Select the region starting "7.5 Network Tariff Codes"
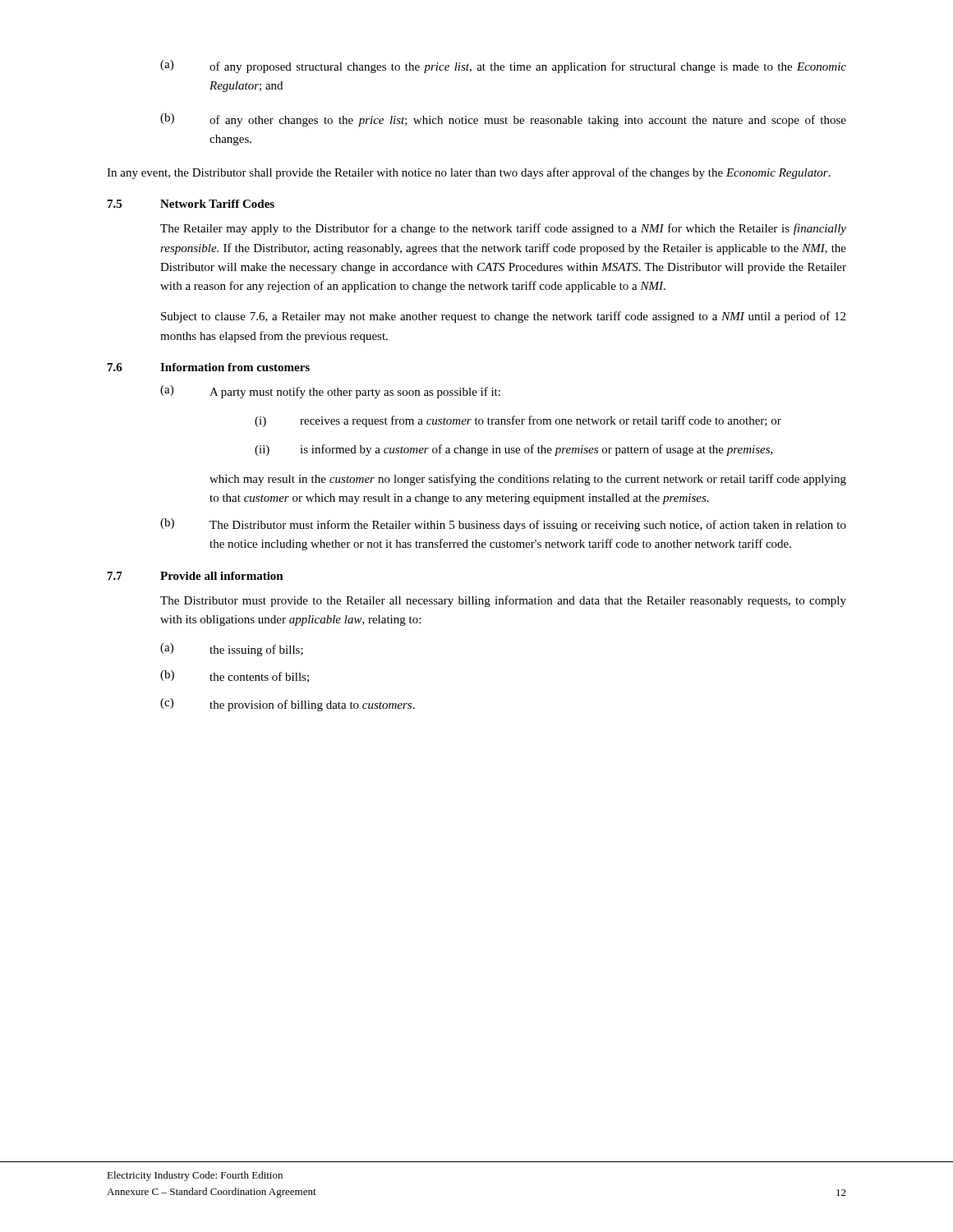 pos(191,204)
